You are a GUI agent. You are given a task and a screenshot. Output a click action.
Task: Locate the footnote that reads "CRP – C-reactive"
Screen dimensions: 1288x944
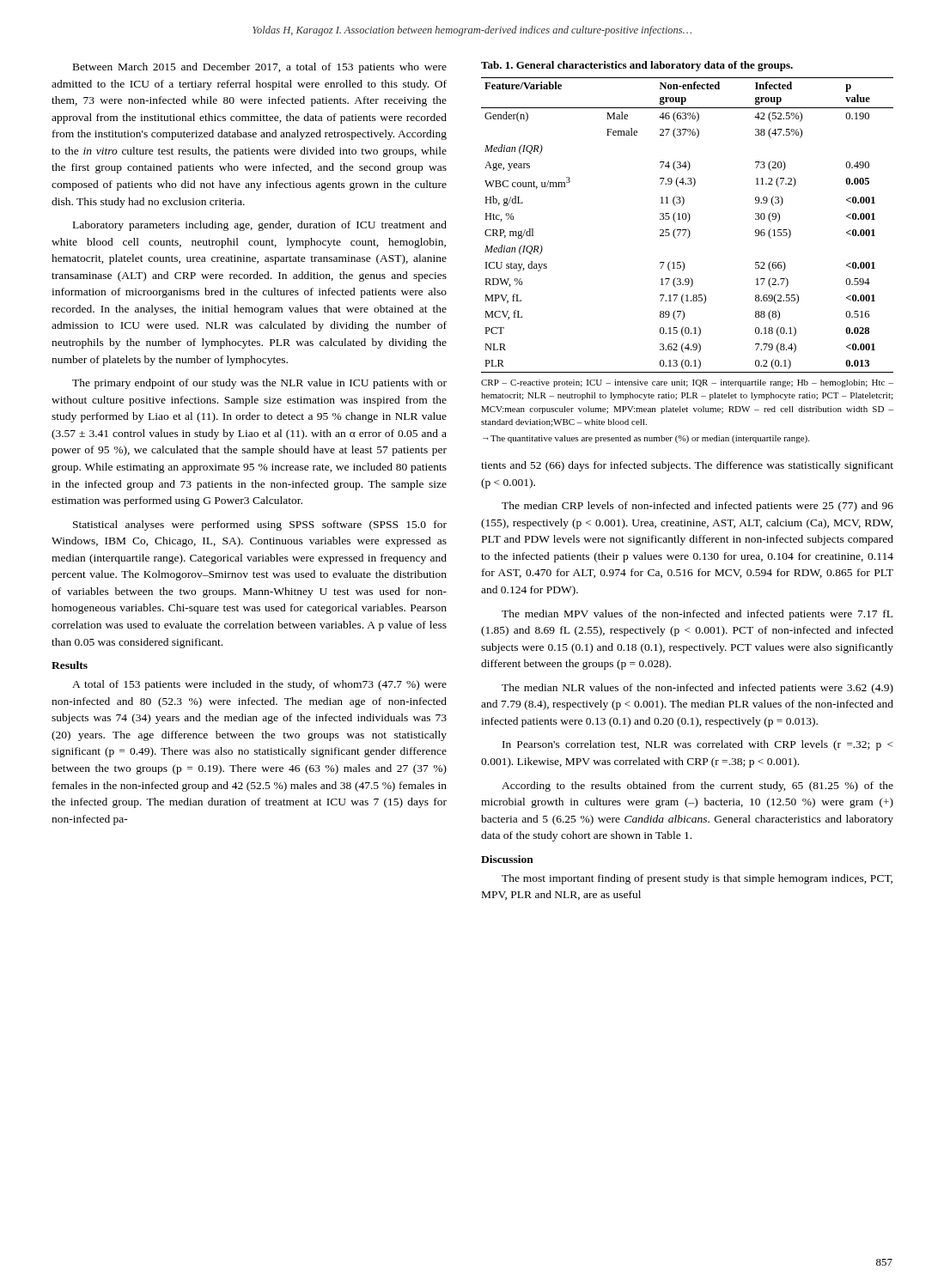tap(687, 402)
